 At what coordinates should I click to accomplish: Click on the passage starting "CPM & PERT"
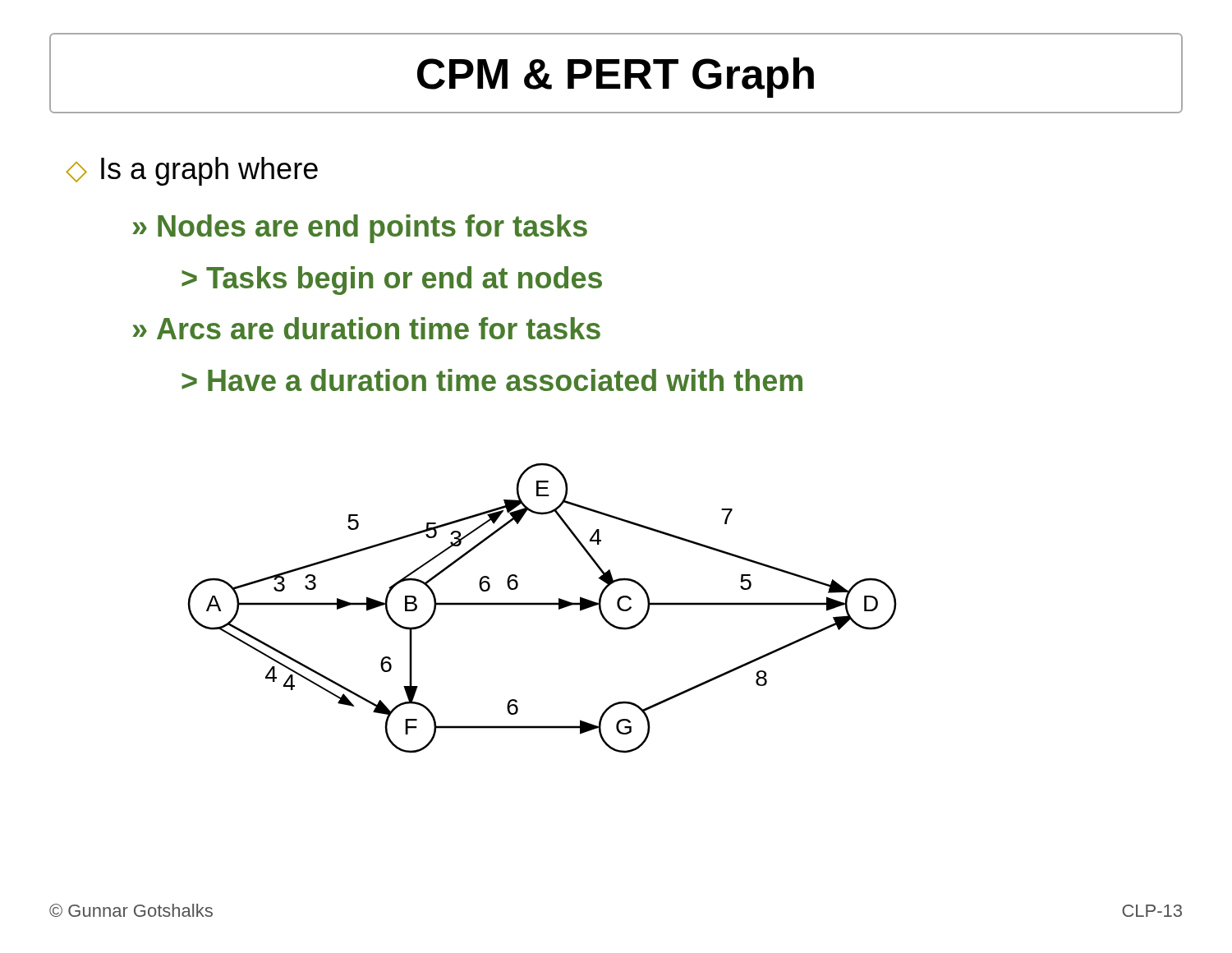(616, 74)
